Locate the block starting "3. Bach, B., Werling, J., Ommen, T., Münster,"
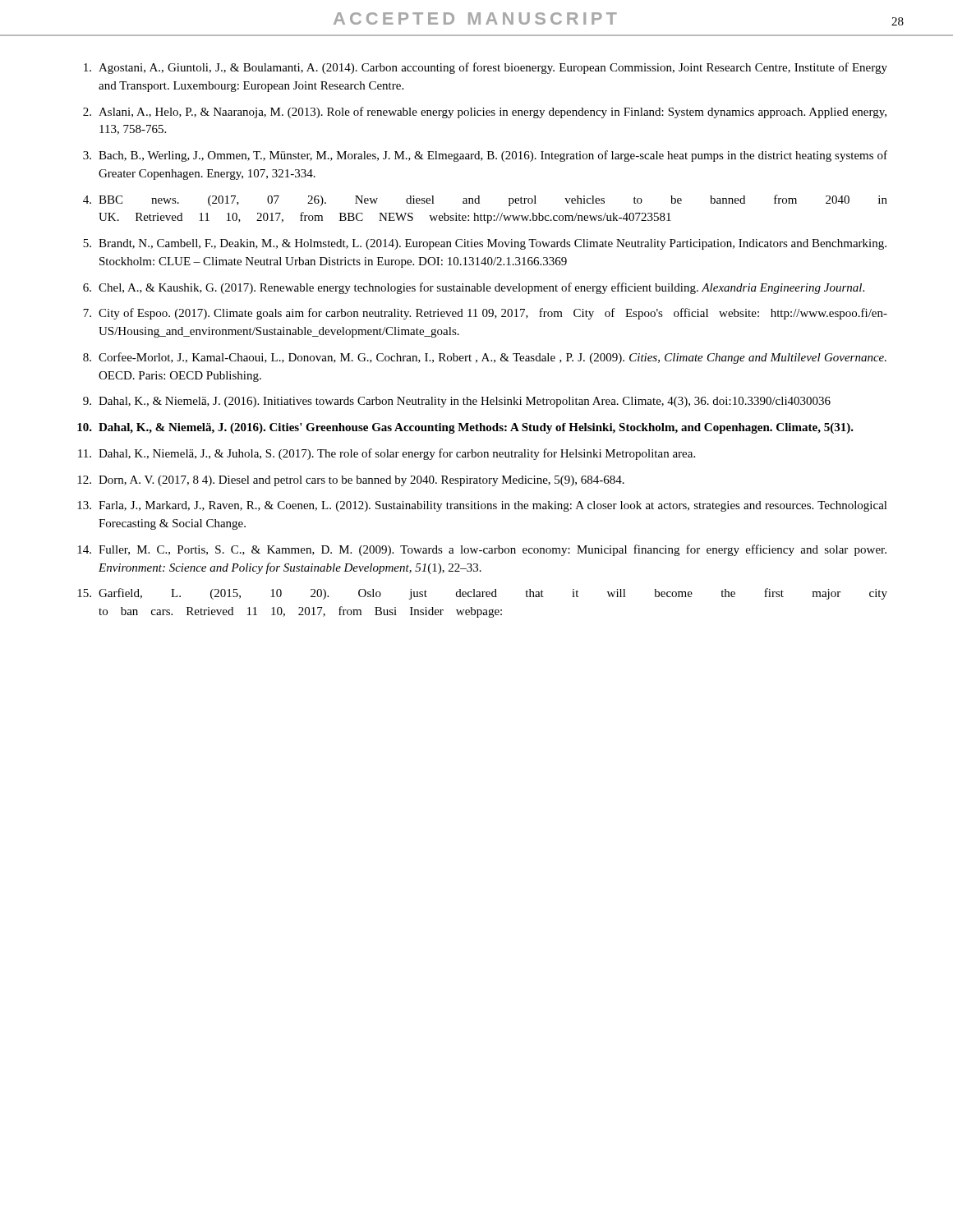The image size is (953, 1232). pyautogui.click(x=476, y=165)
